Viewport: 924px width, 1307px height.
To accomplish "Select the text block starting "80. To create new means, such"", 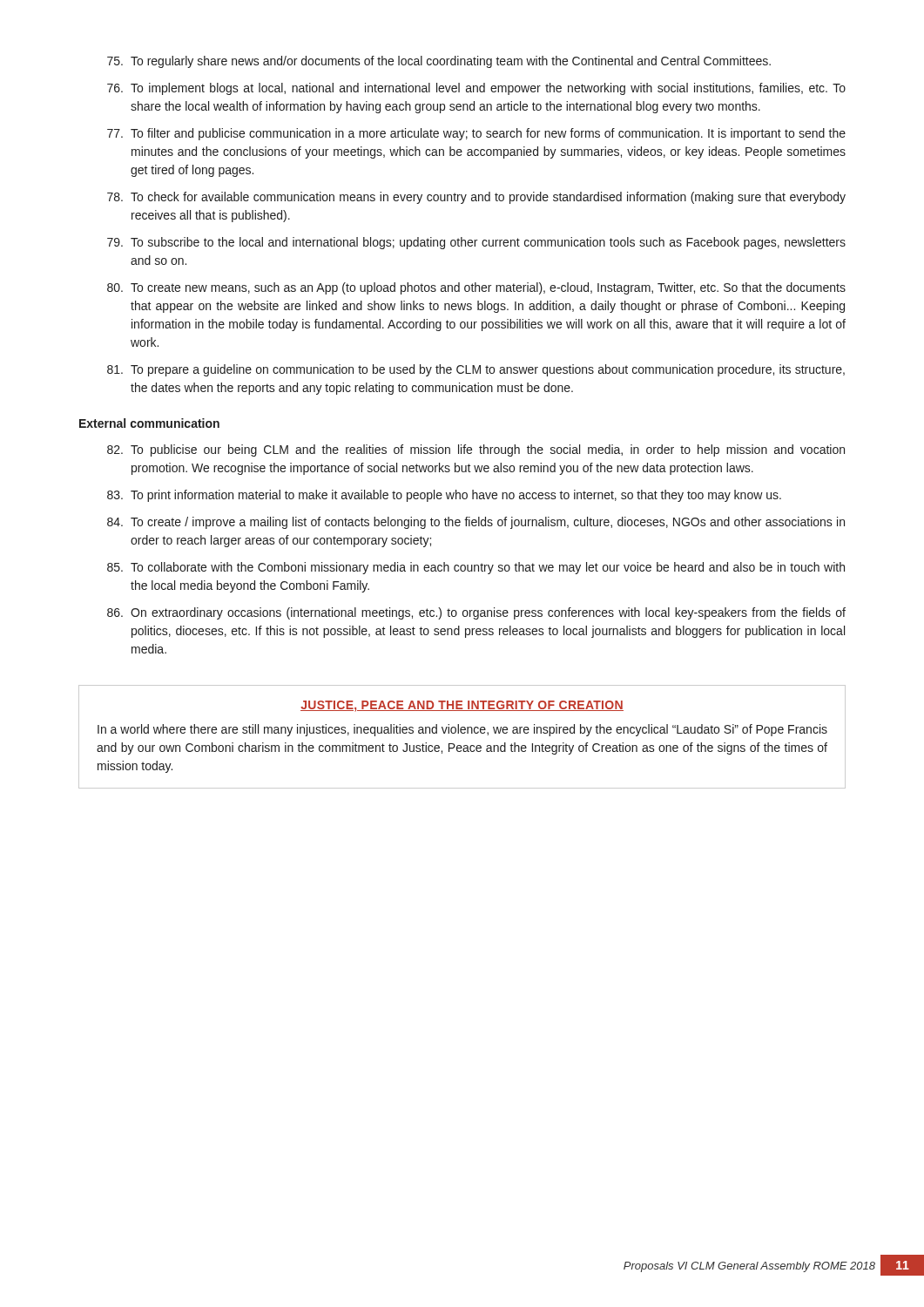I will (462, 315).
